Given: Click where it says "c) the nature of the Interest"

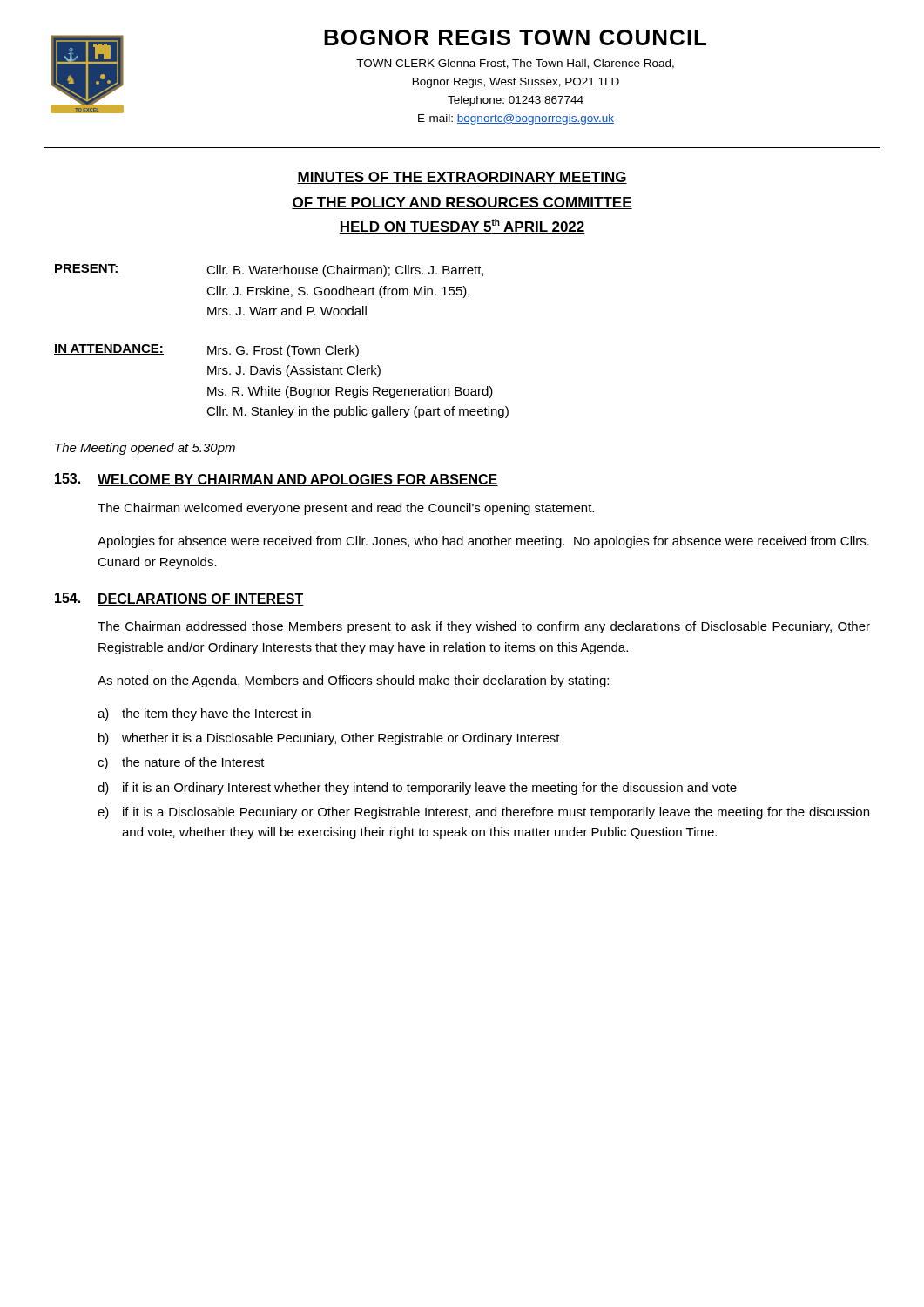Looking at the screenshot, I should [x=181, y=763].
